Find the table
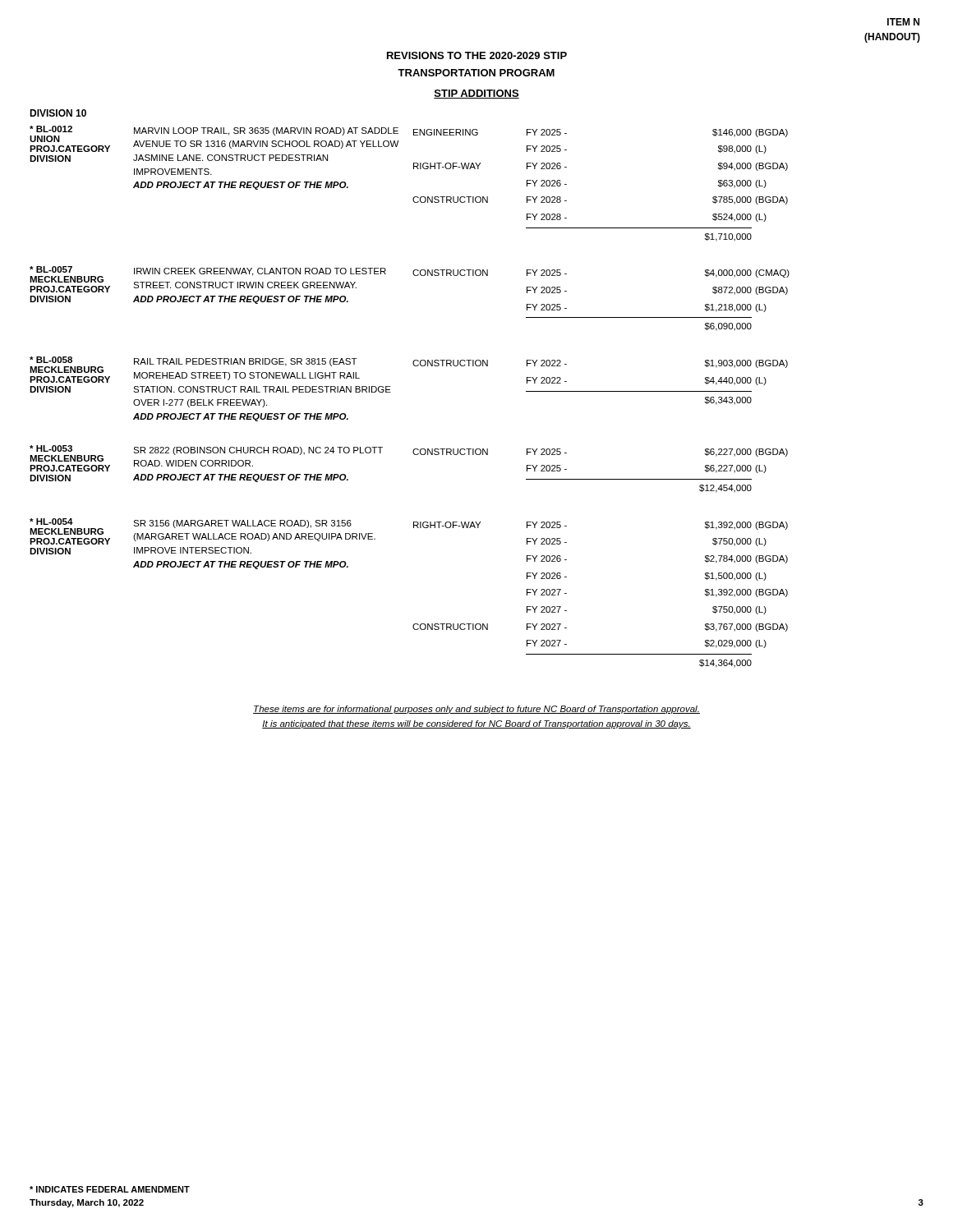 click(x=476, y=400)
